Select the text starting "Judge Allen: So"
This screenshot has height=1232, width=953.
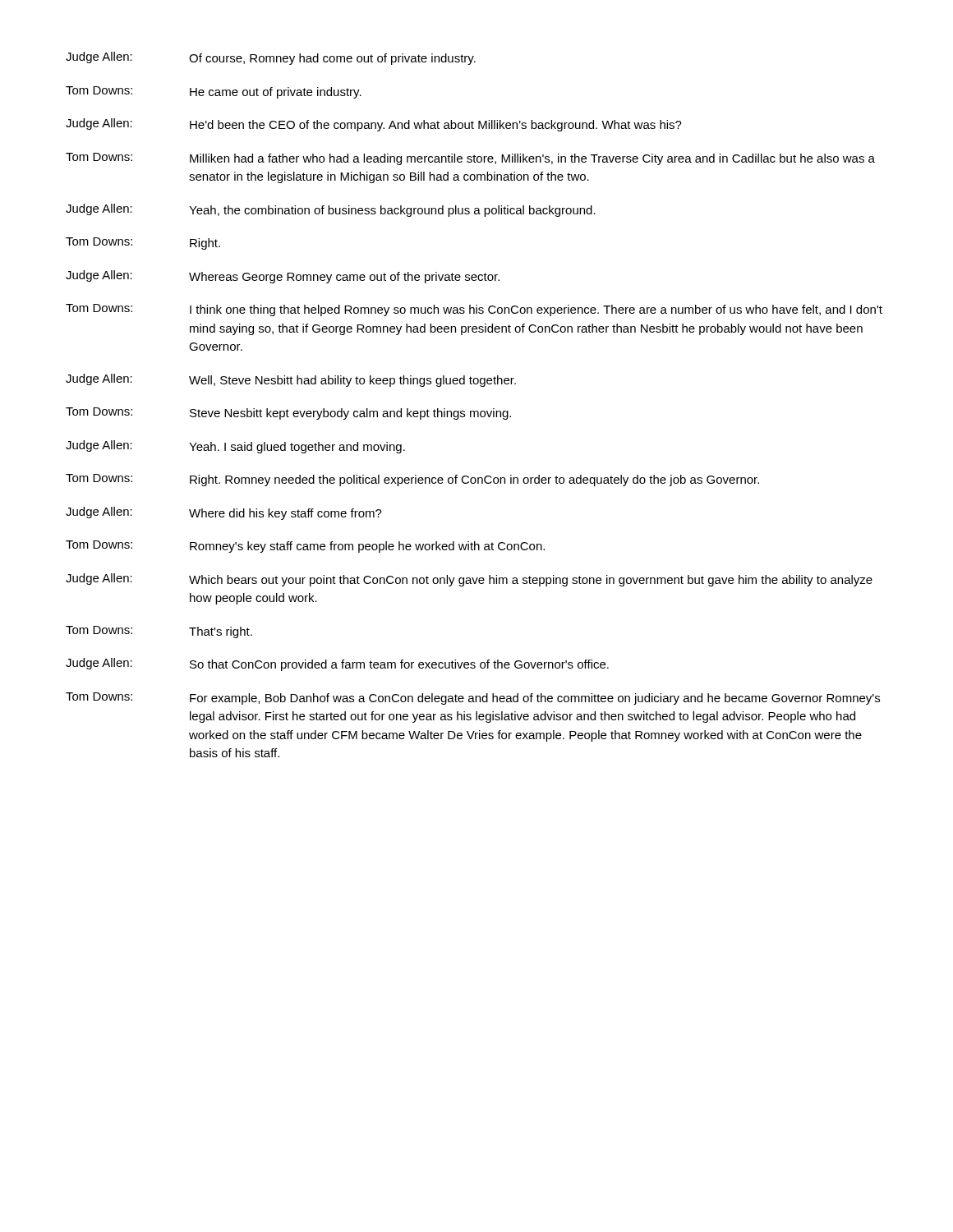476,665
